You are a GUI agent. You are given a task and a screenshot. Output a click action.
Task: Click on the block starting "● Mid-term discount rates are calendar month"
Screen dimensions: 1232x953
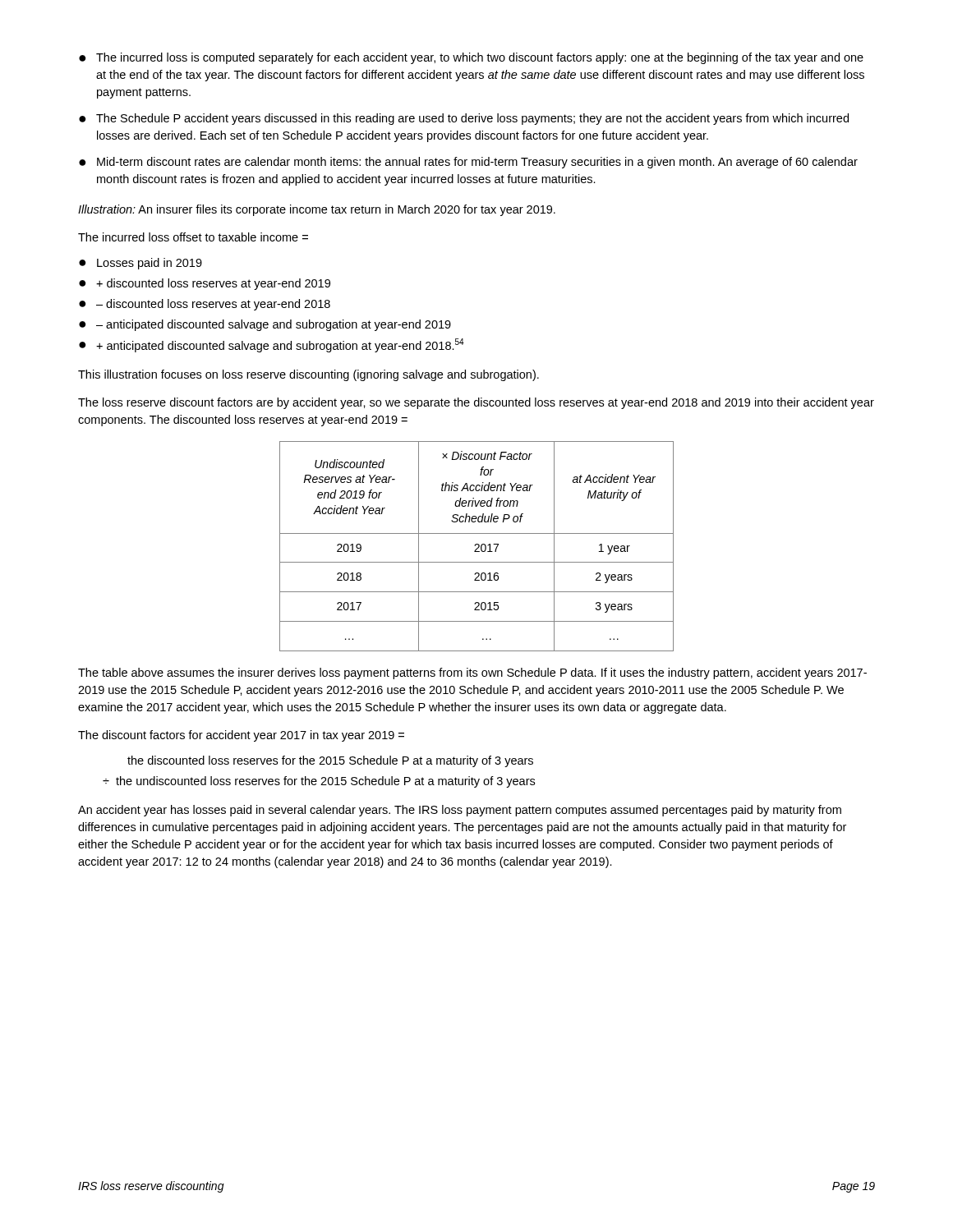pos(476,171)
